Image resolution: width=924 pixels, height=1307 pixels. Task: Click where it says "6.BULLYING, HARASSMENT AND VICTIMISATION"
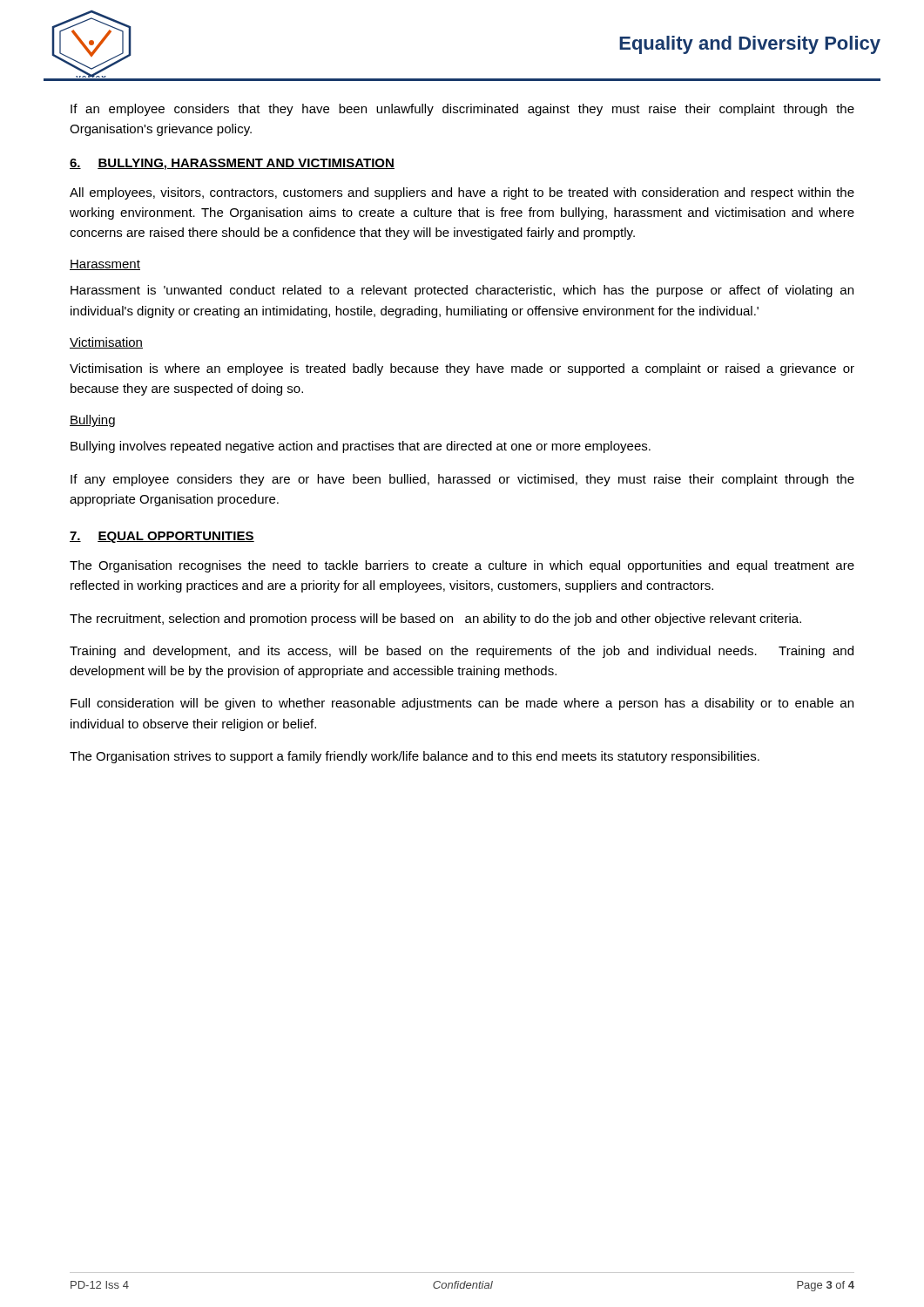pos(232,162)
